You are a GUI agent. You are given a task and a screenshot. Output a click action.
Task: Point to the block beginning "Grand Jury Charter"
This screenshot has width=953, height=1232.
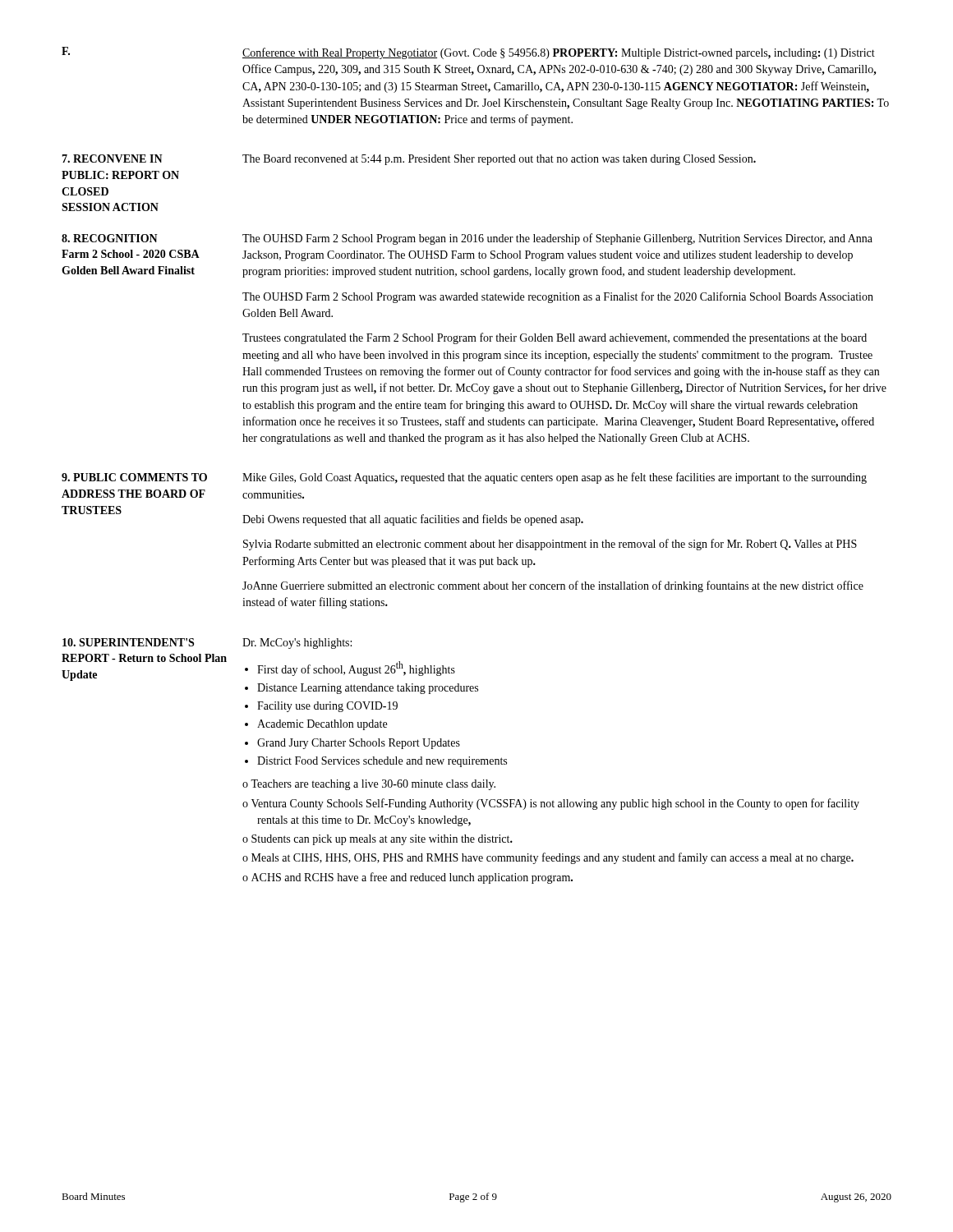click(359, 744)
